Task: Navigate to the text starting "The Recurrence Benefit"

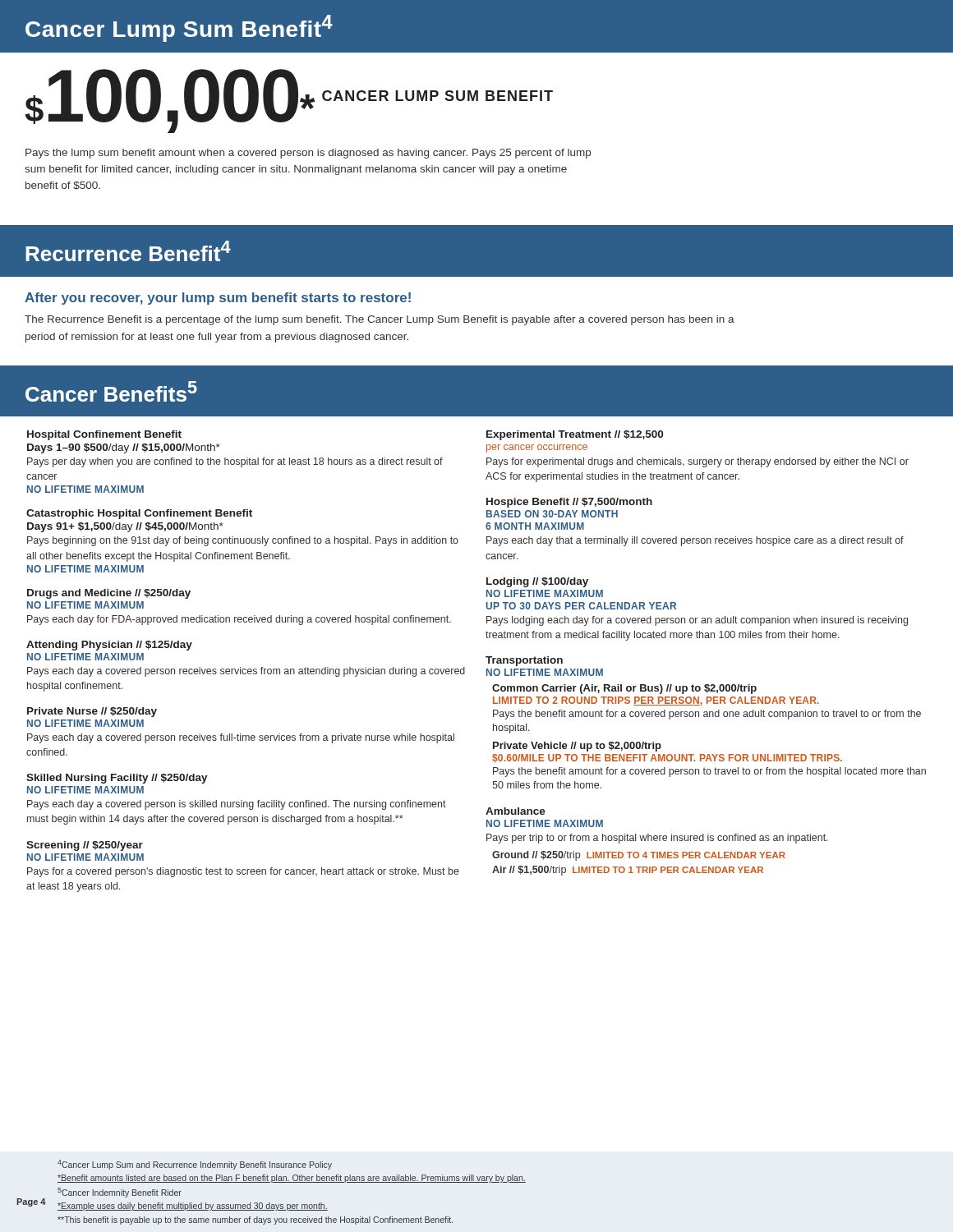Action: tap(394, 328)
